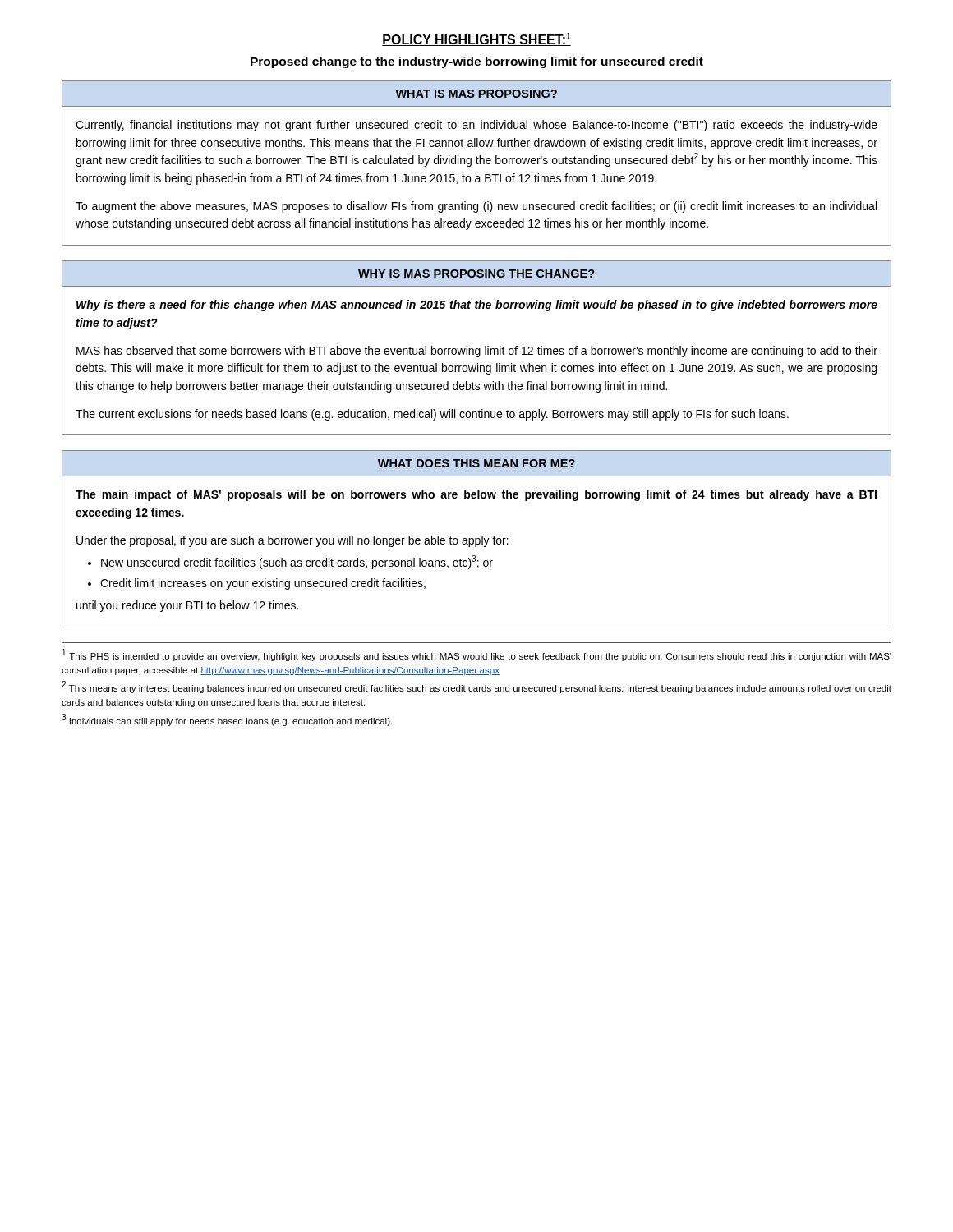
Task: Point to the block beginning "Credit limit increases on your existing unsecured"
Action: 263,583
